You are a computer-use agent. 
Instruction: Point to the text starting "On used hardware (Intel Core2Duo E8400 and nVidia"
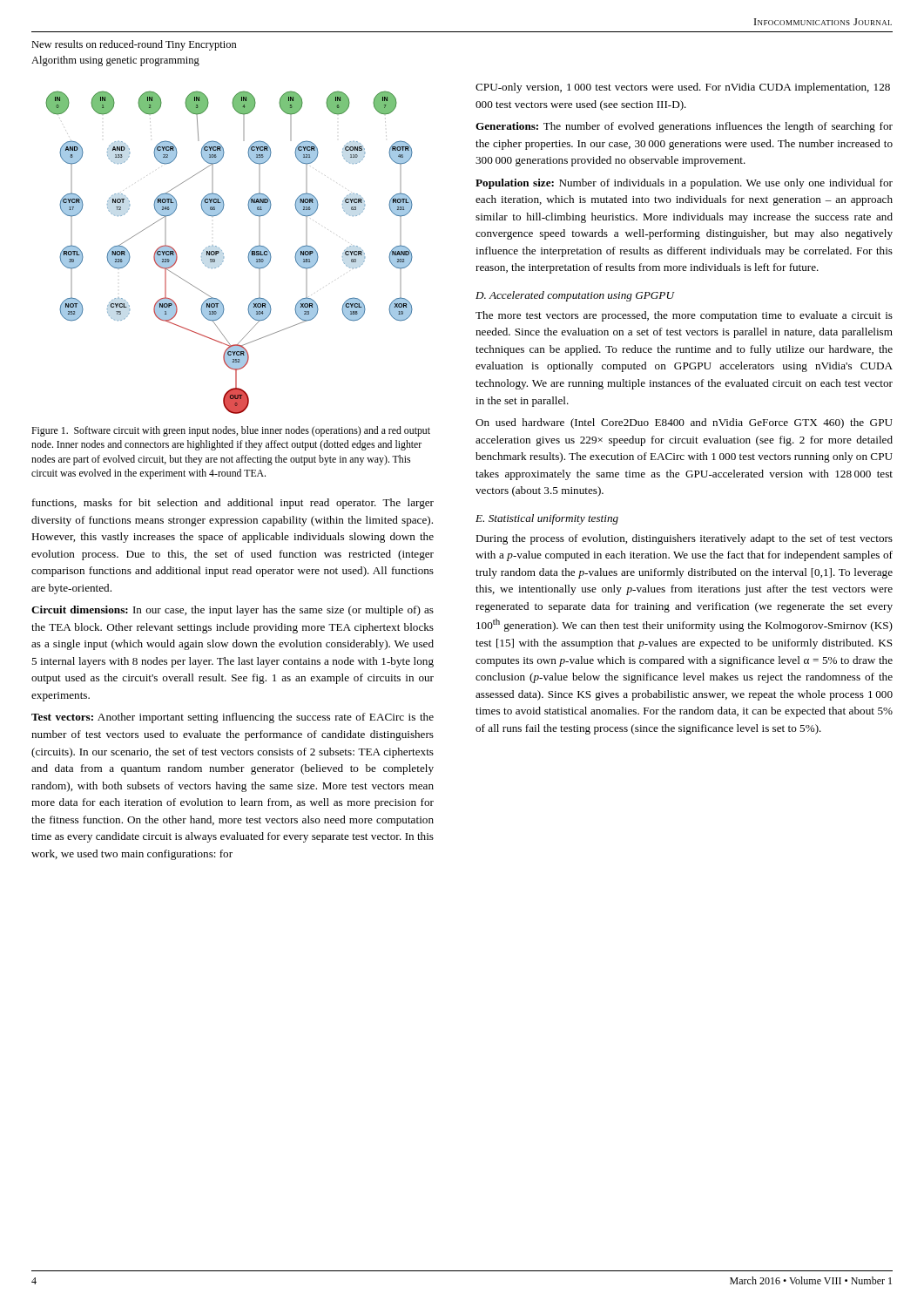[684, 456]
